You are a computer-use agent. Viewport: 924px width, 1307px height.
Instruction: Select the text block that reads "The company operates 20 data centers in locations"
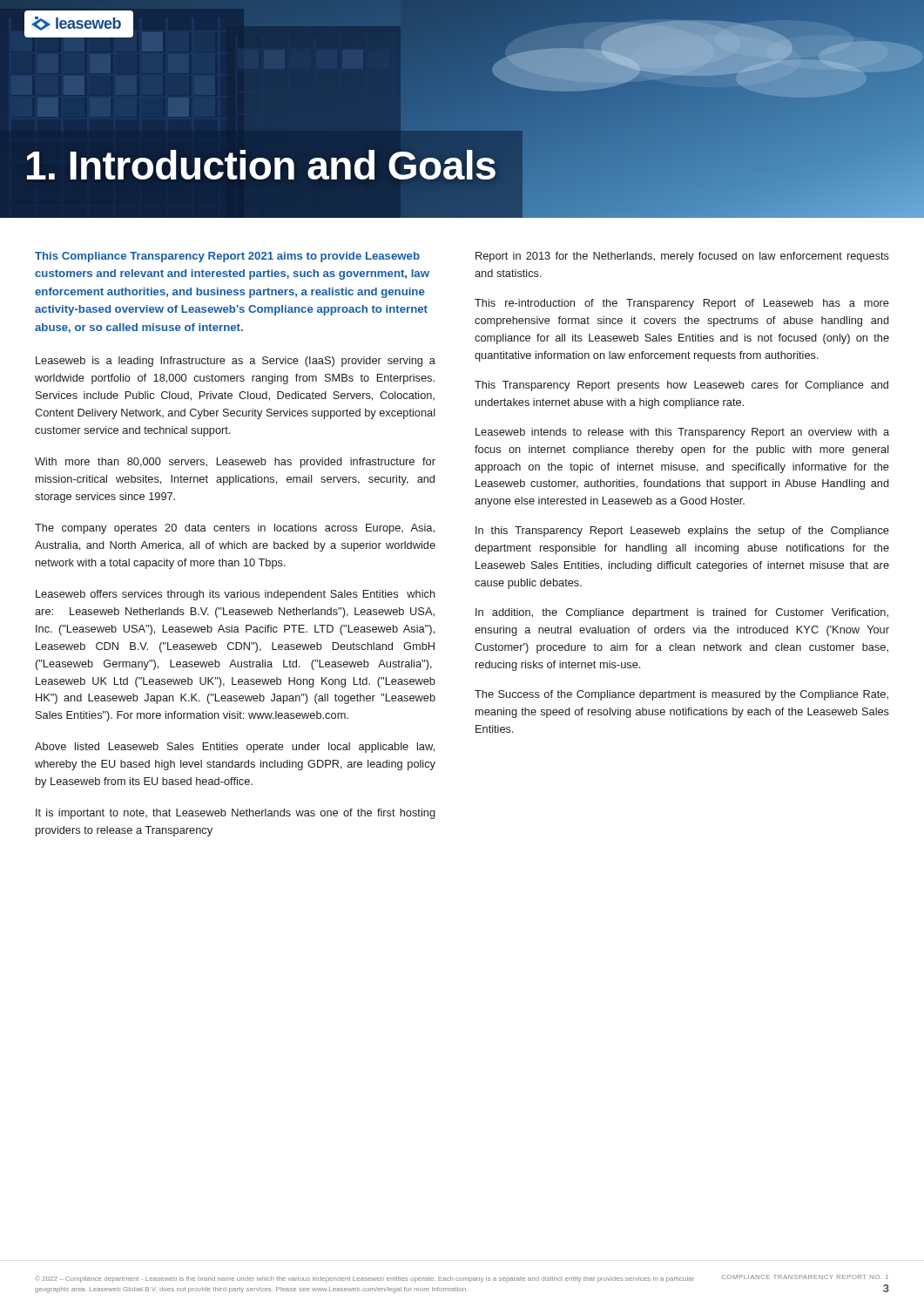235,545
